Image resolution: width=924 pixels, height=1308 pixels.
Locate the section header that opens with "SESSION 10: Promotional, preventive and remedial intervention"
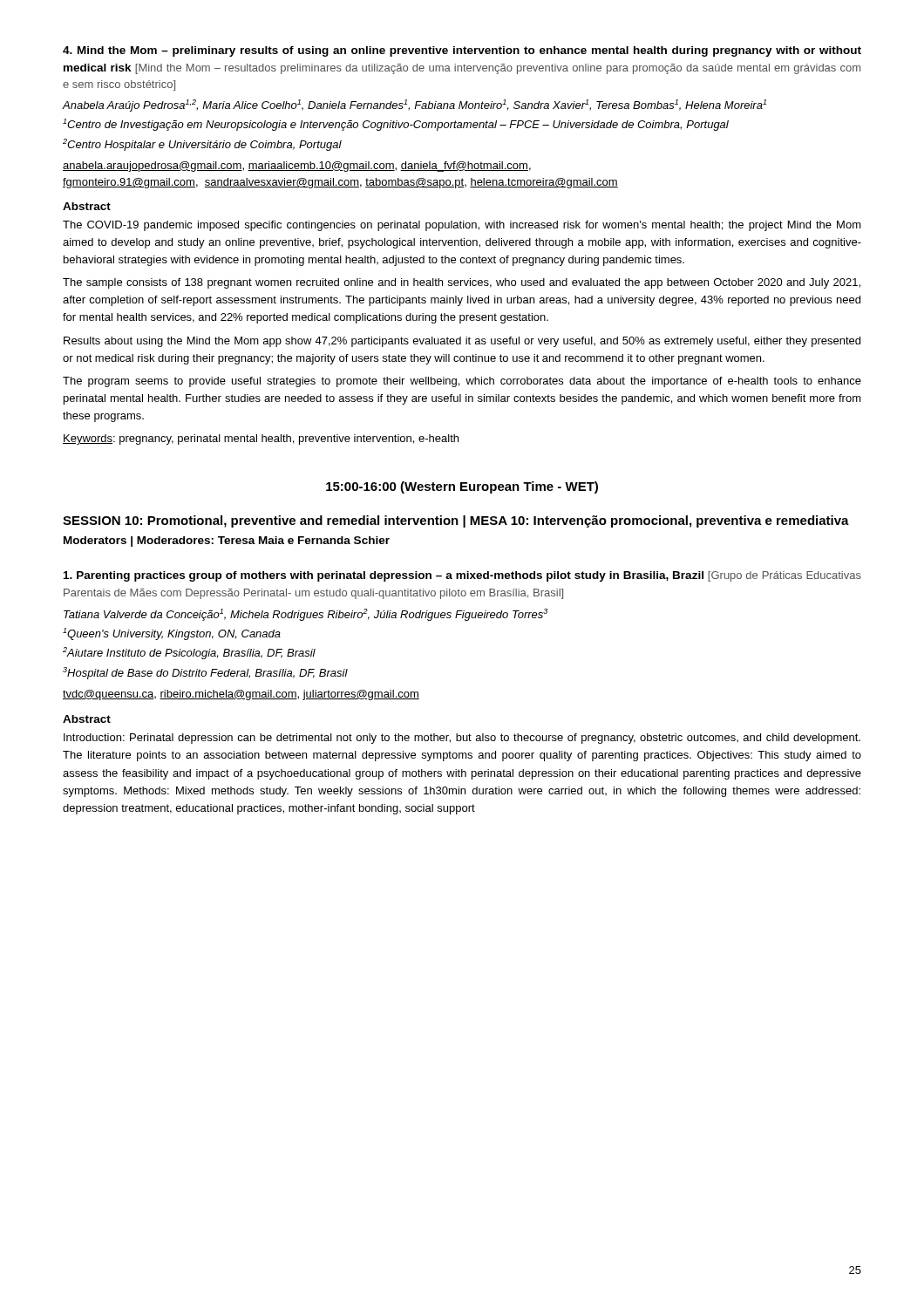coord(456,521)
